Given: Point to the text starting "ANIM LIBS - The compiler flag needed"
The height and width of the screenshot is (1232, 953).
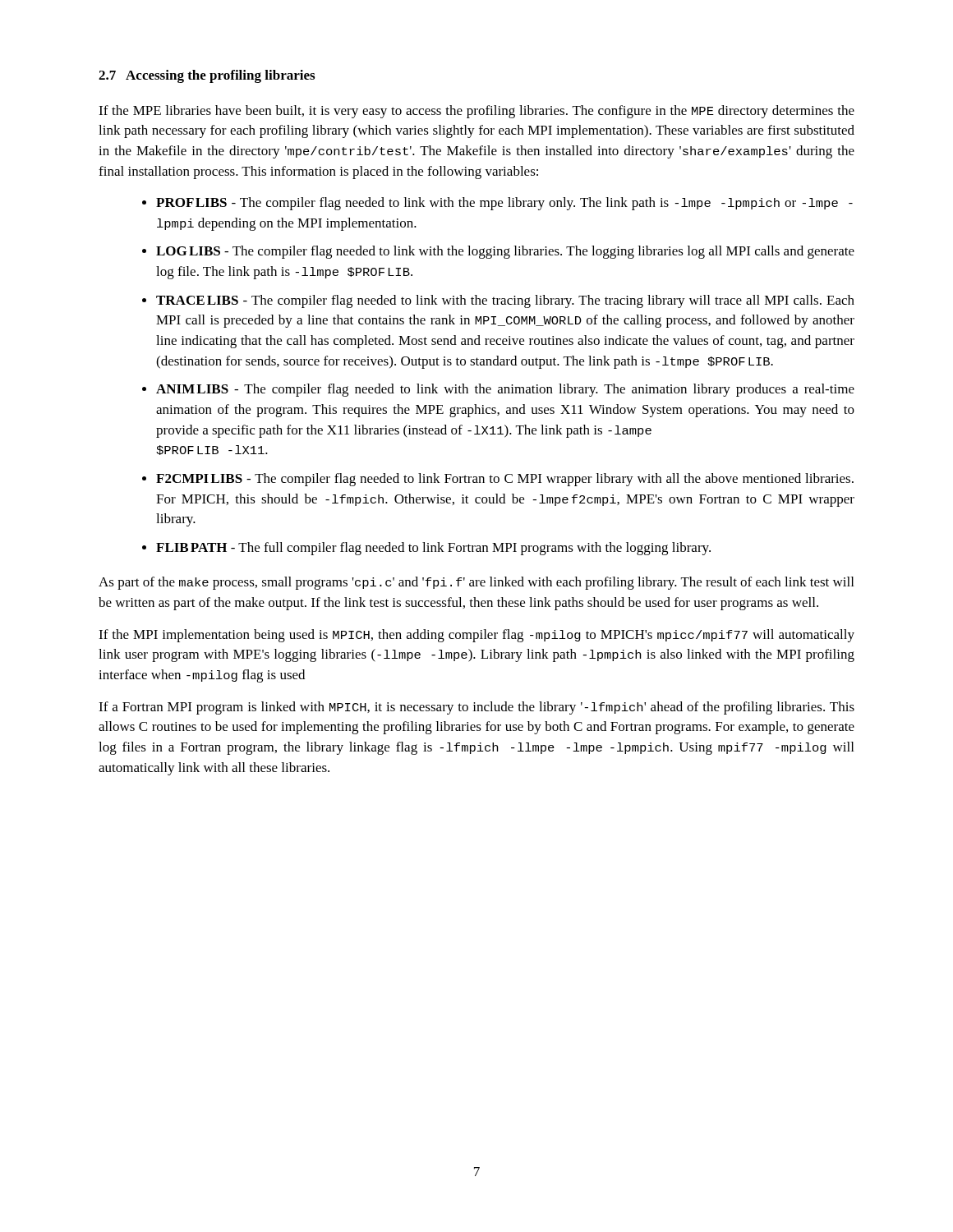Looking at the screenshot, I should [x=505, y=420].
